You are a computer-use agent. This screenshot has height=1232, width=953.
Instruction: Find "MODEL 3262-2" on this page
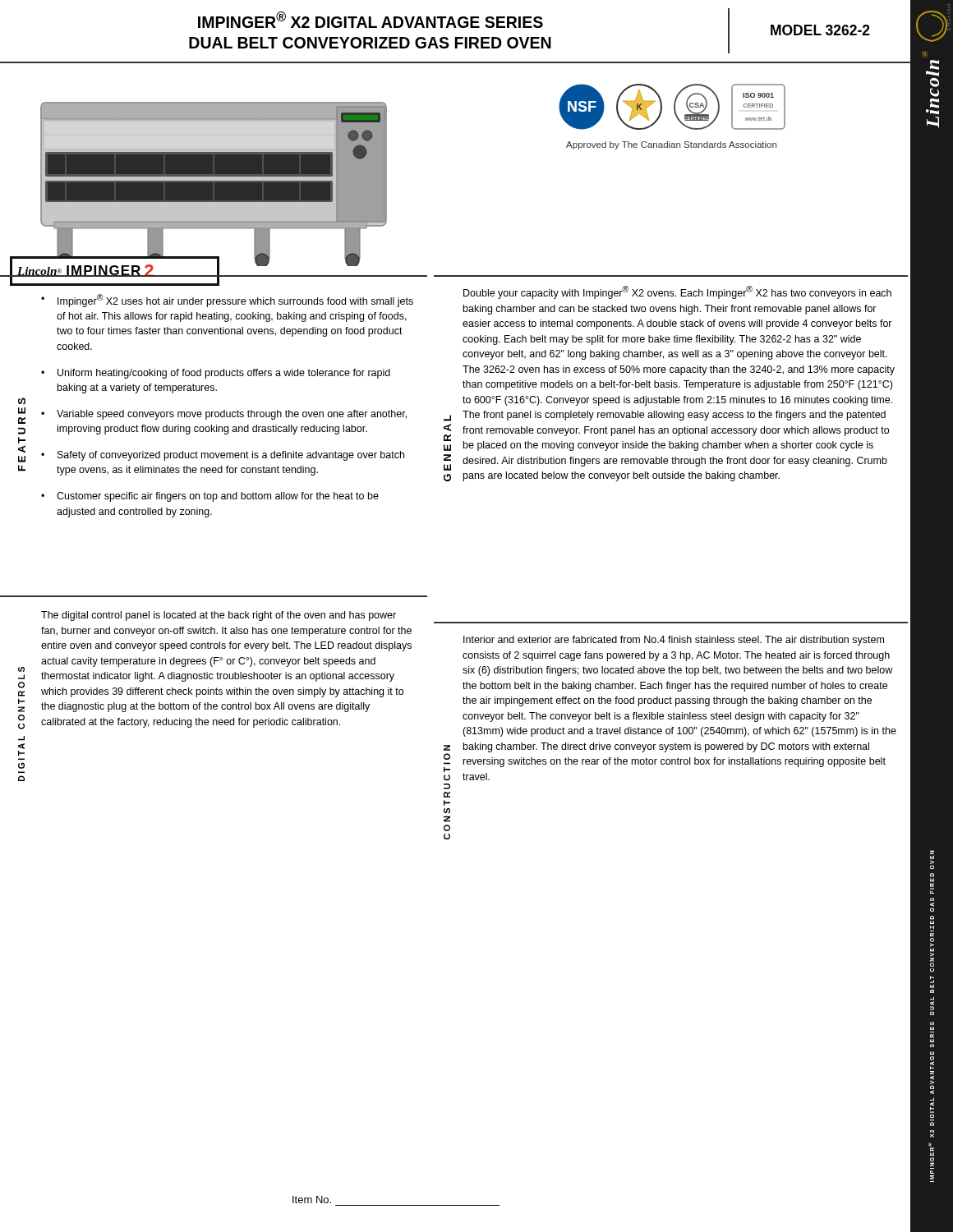(820, 30)
